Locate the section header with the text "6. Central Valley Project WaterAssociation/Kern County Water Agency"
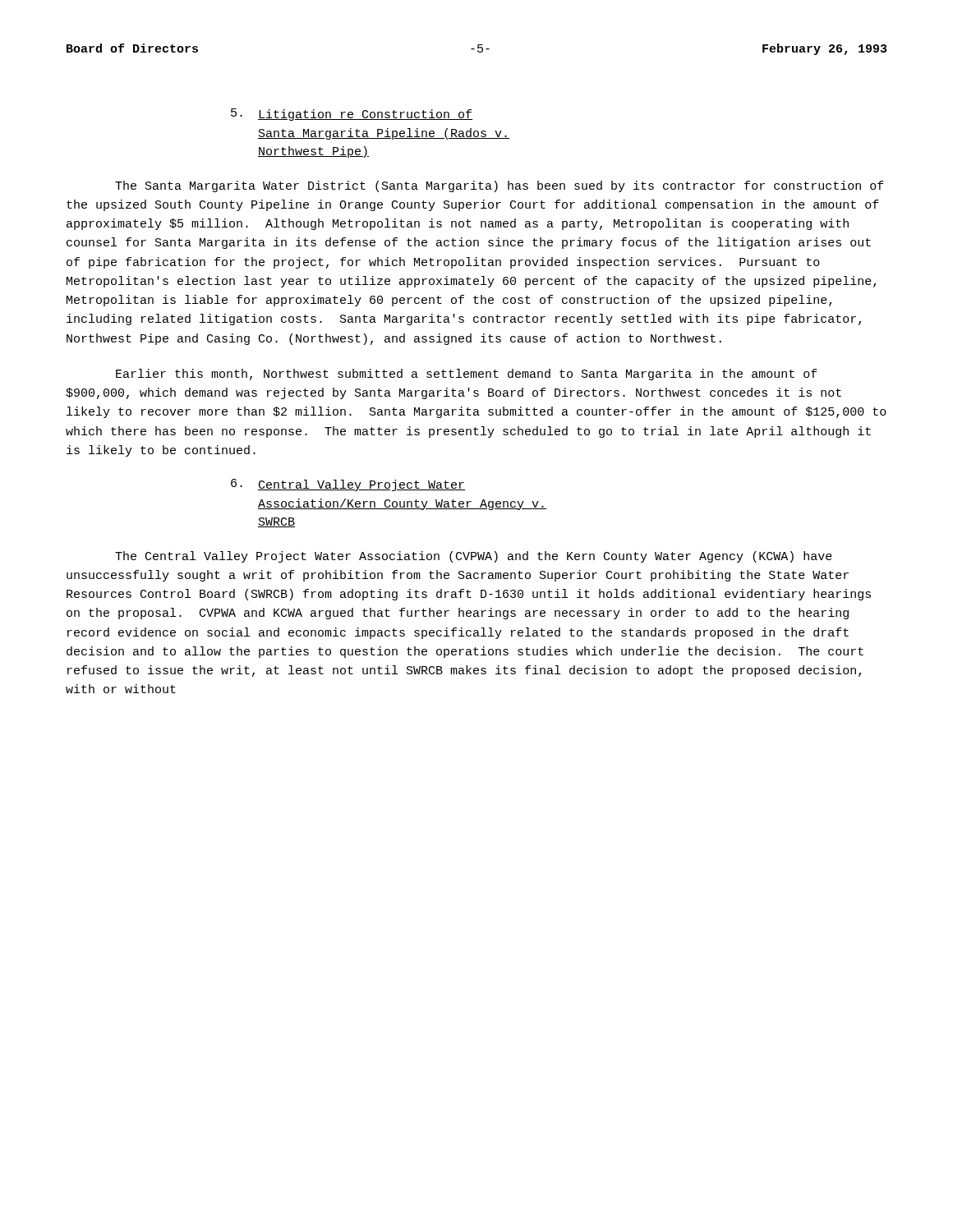This screenshot has height=1232, width=953. (388, 505)
